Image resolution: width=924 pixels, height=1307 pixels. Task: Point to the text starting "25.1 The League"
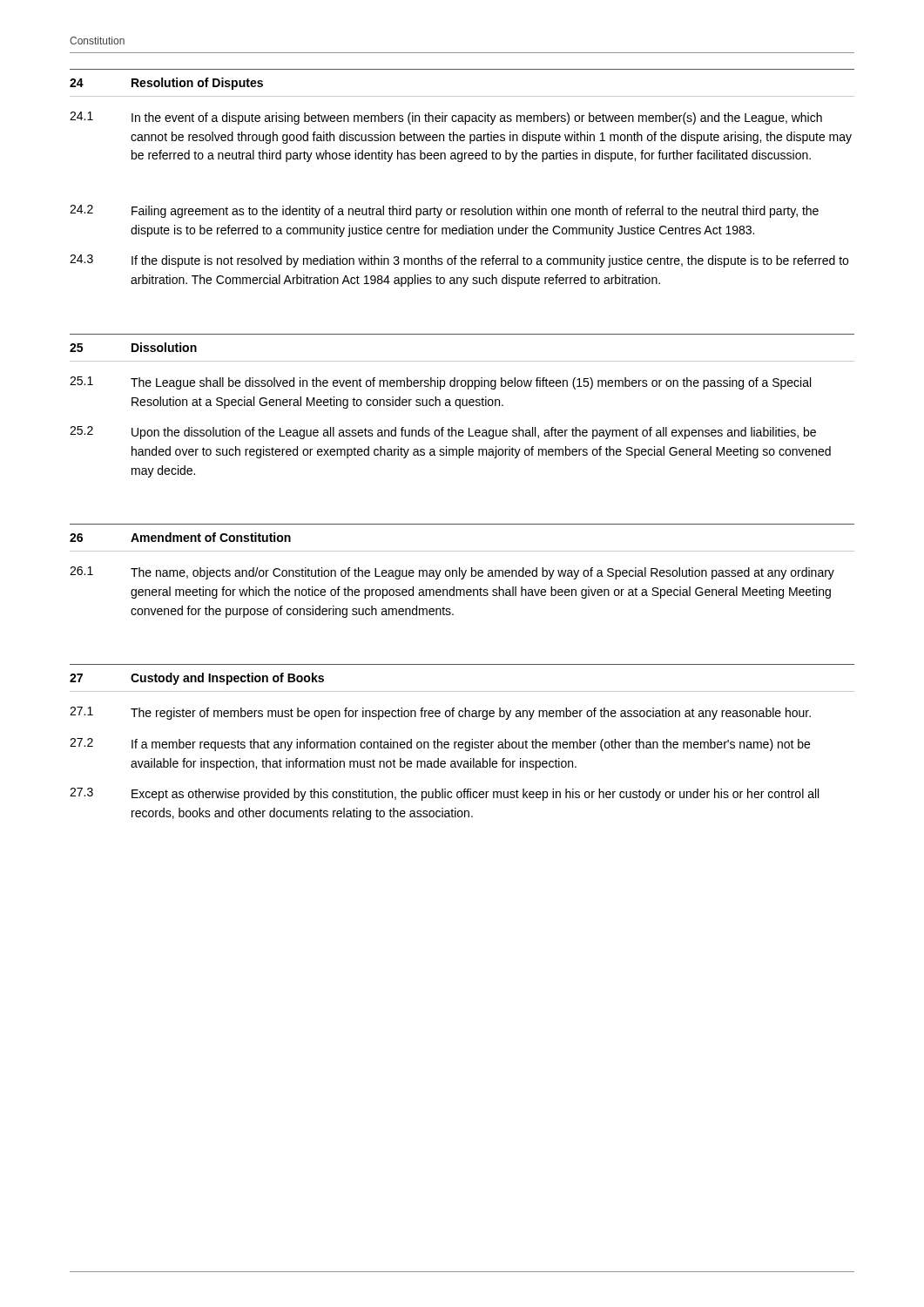(462, 393)
